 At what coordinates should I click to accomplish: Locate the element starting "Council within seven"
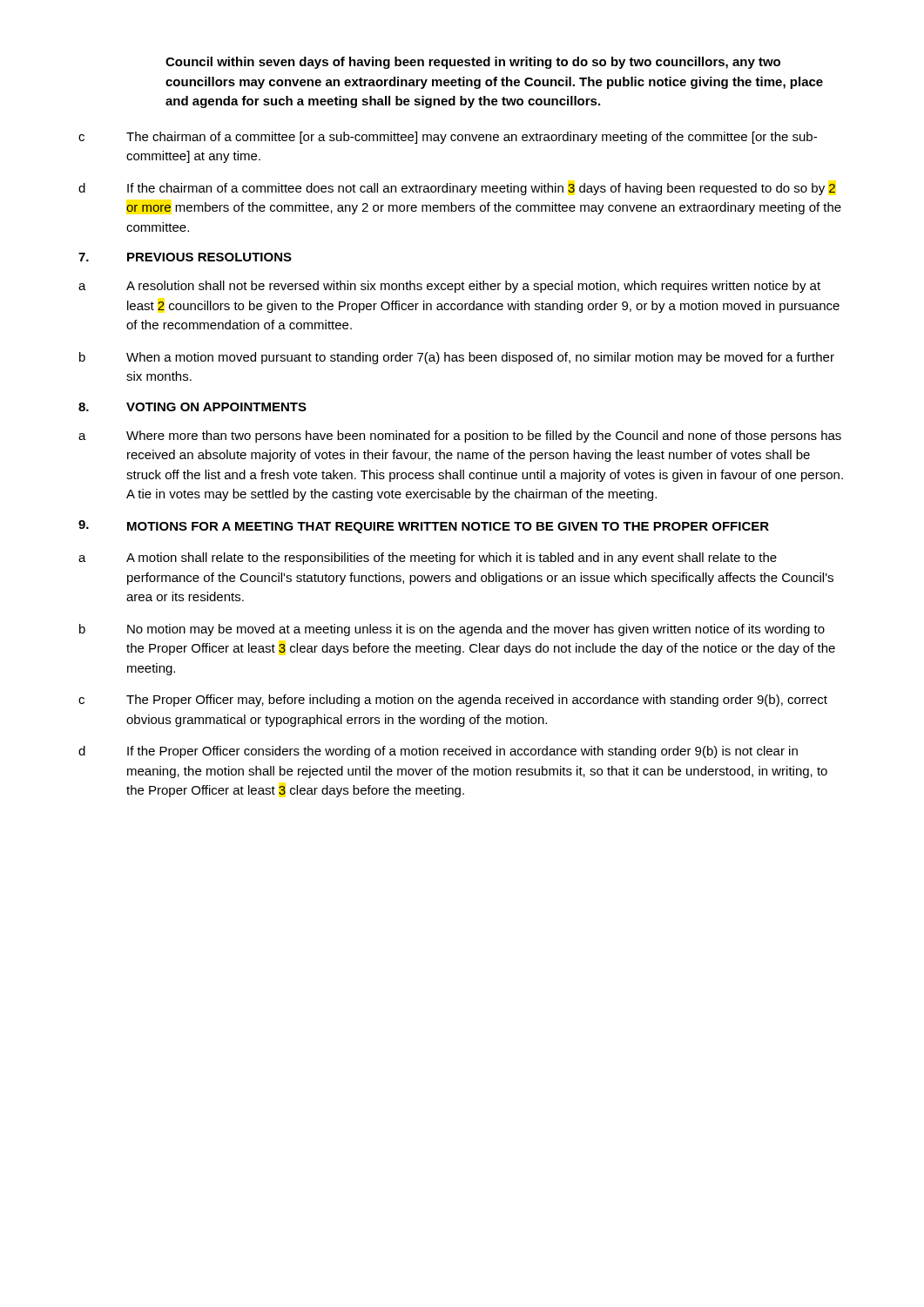coord(494,81)
